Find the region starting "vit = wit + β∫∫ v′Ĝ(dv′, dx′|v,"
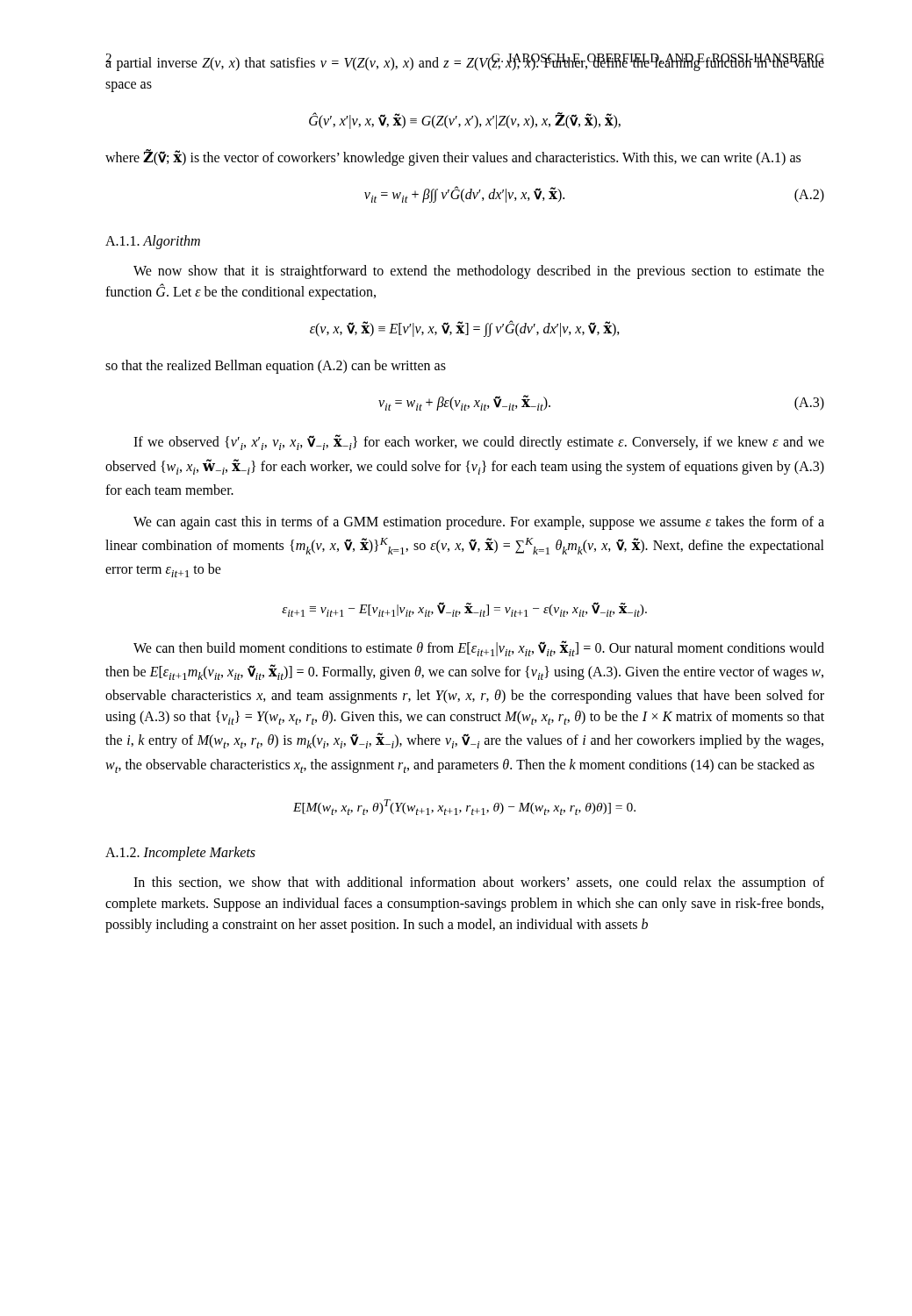 462,194
